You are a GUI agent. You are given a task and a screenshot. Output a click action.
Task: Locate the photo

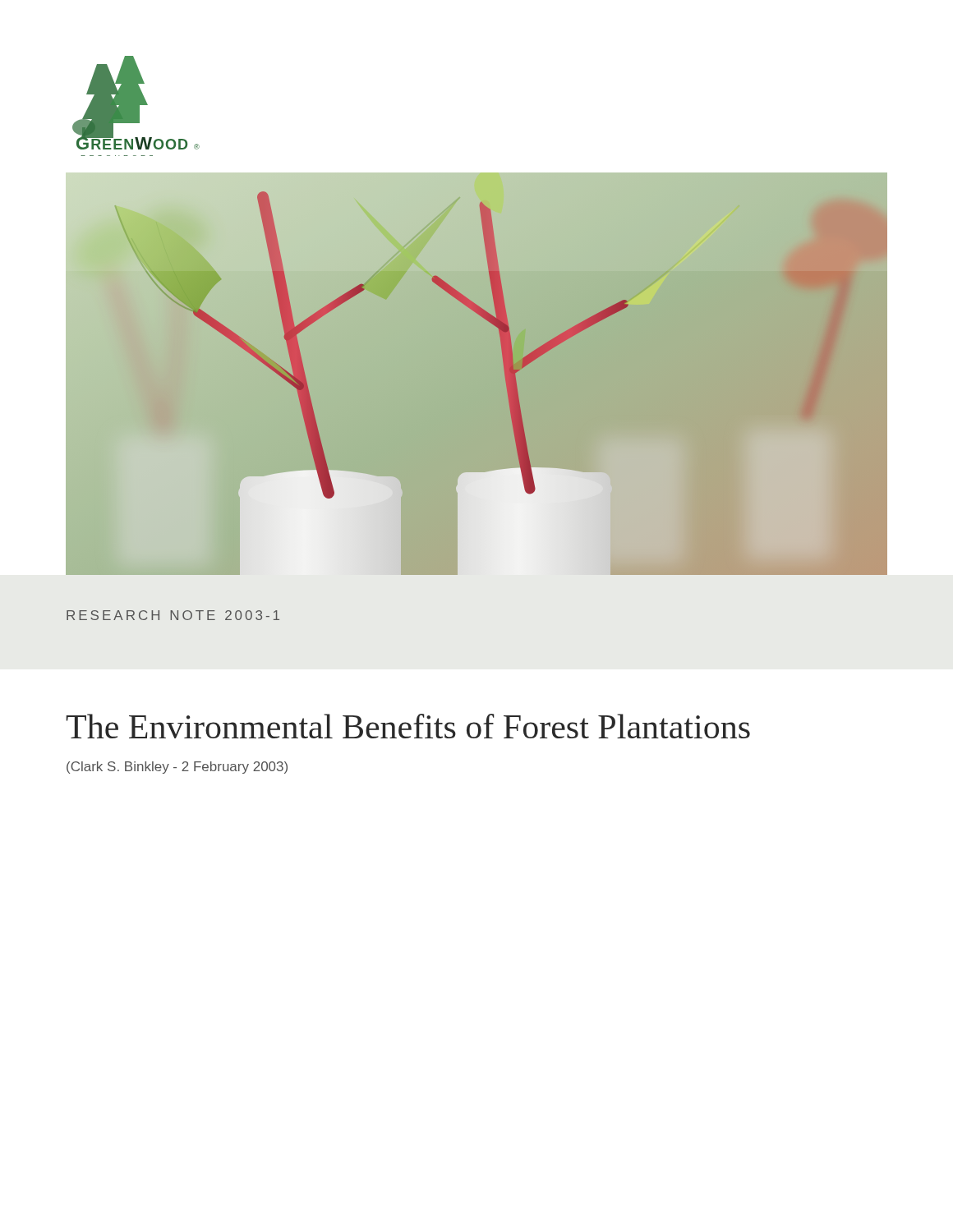(x=476, y=398)
